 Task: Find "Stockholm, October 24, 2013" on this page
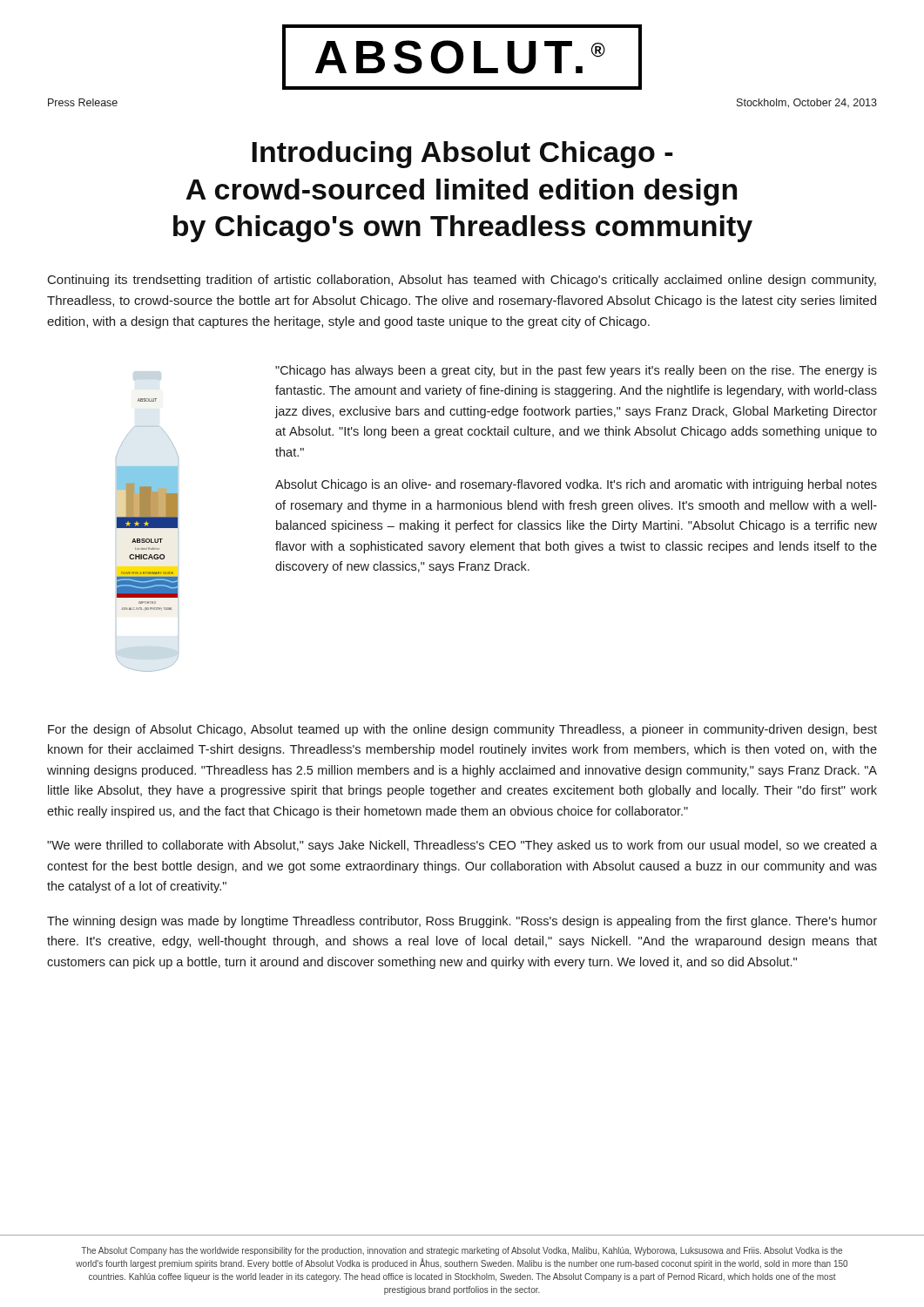click(x=806, y=103)
